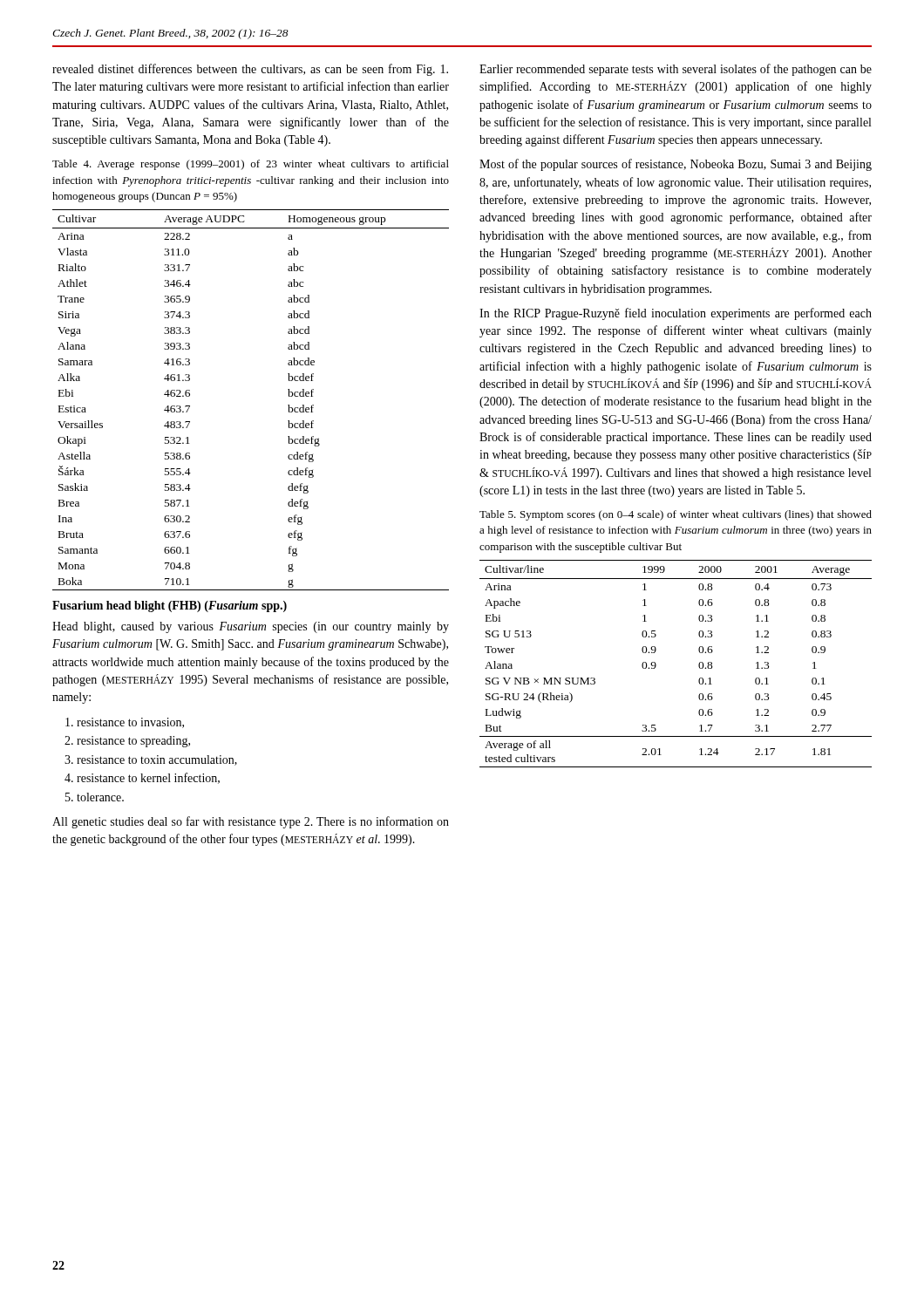This screenshot has height=1308, width=924.
Task: Locate the block starting "revealed distinet differences between the cultivars, as can"
Action: [x=251, y=105]
